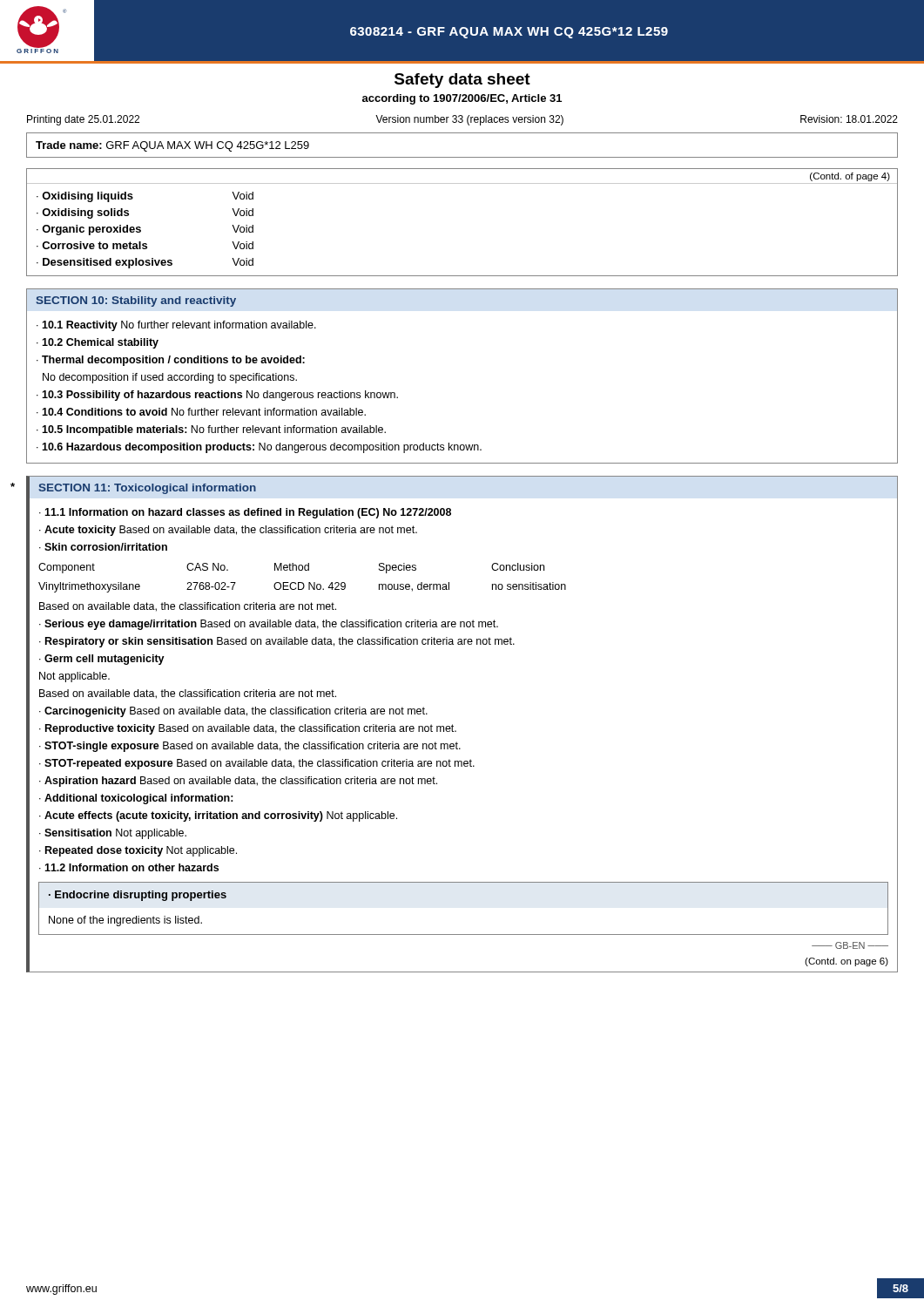Locate the text block that says "Printing date 25.01.2022 Version number 33 (replaces"
The image size is (924, 1307).
point(462,119)
